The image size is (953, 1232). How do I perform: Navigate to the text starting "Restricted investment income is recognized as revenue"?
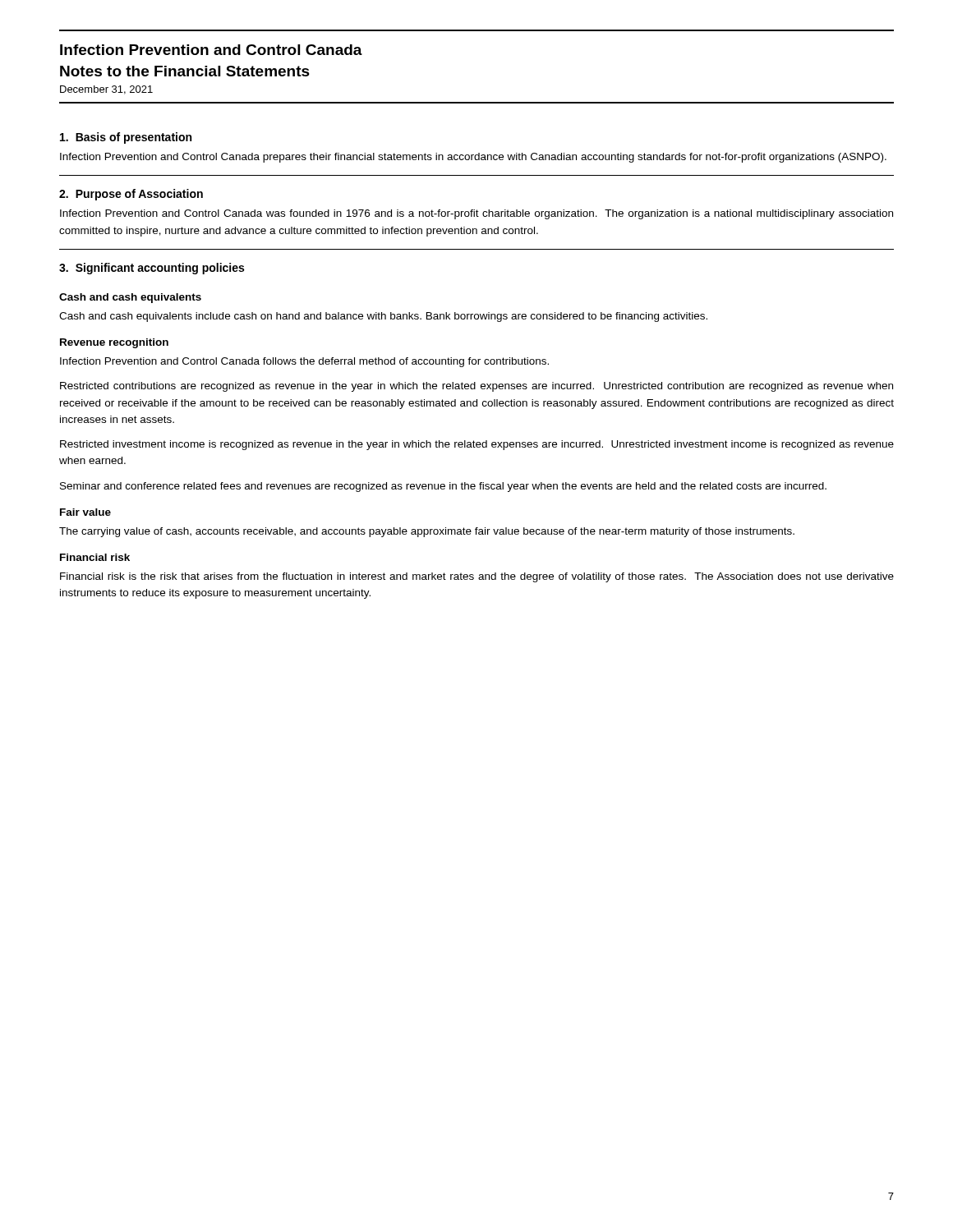(x=476, y=452)
